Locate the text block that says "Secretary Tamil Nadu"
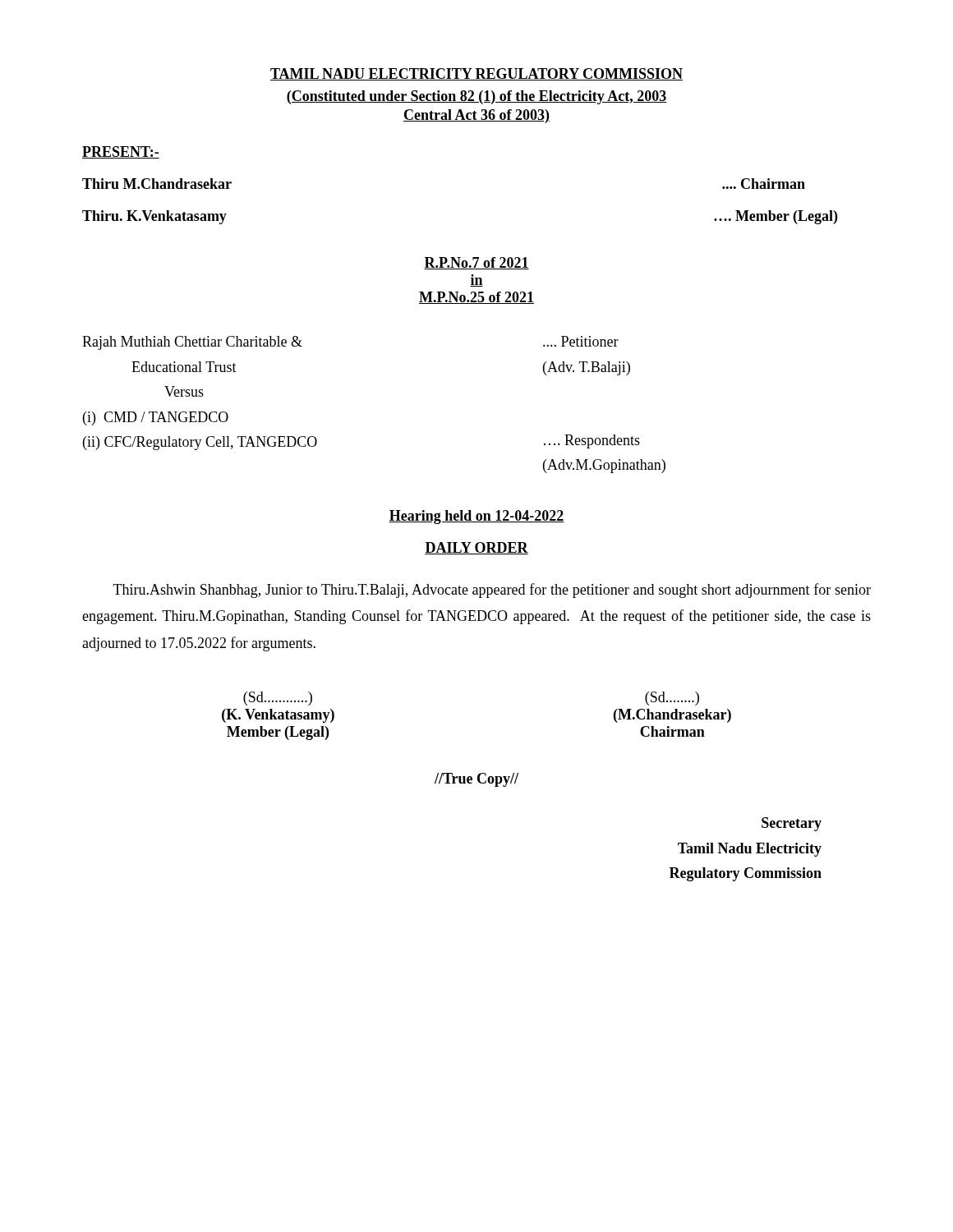953x1232 pixels. [745, 848]
